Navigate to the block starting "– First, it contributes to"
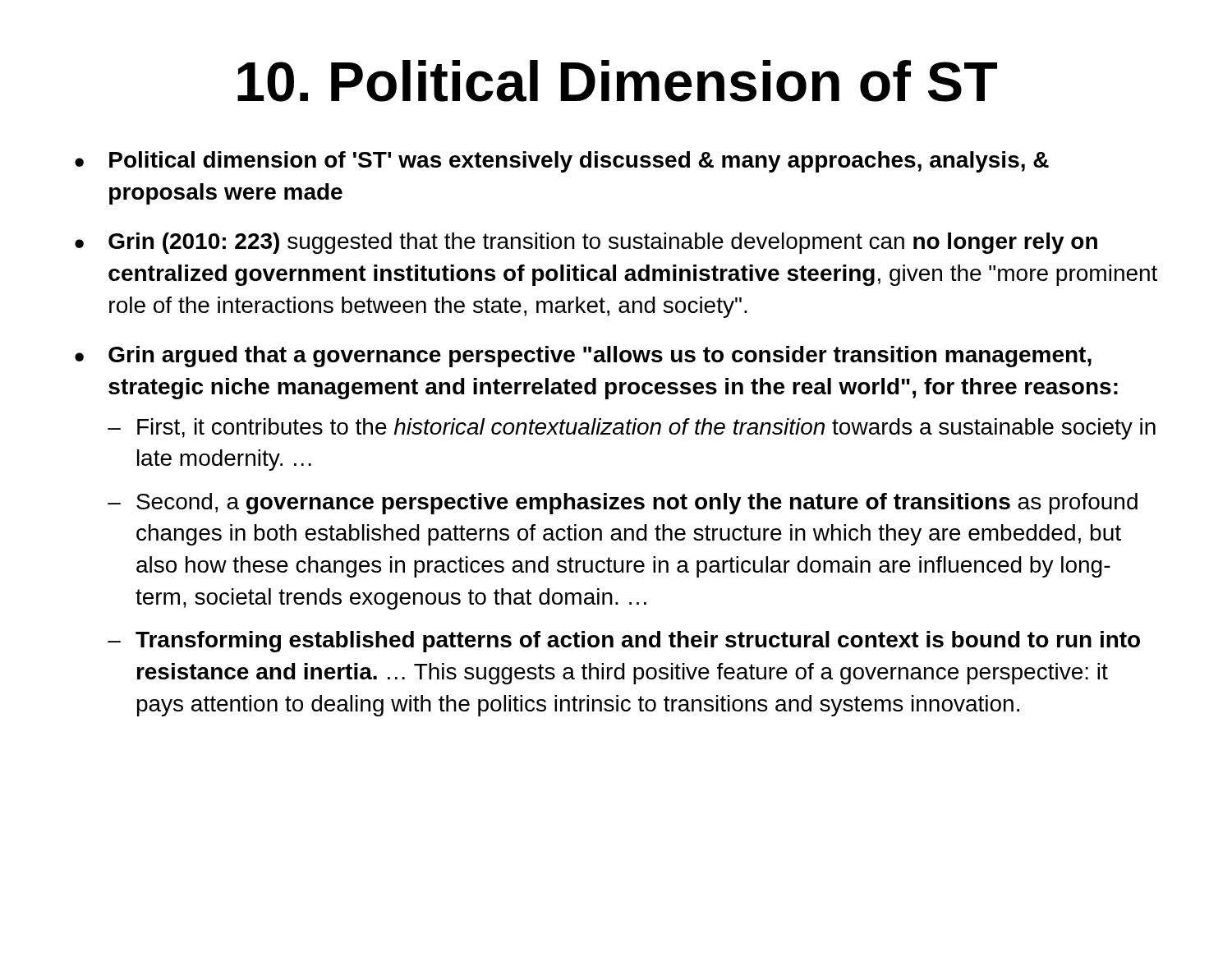Screen dimensions: 953x1232 click(633, 443)
